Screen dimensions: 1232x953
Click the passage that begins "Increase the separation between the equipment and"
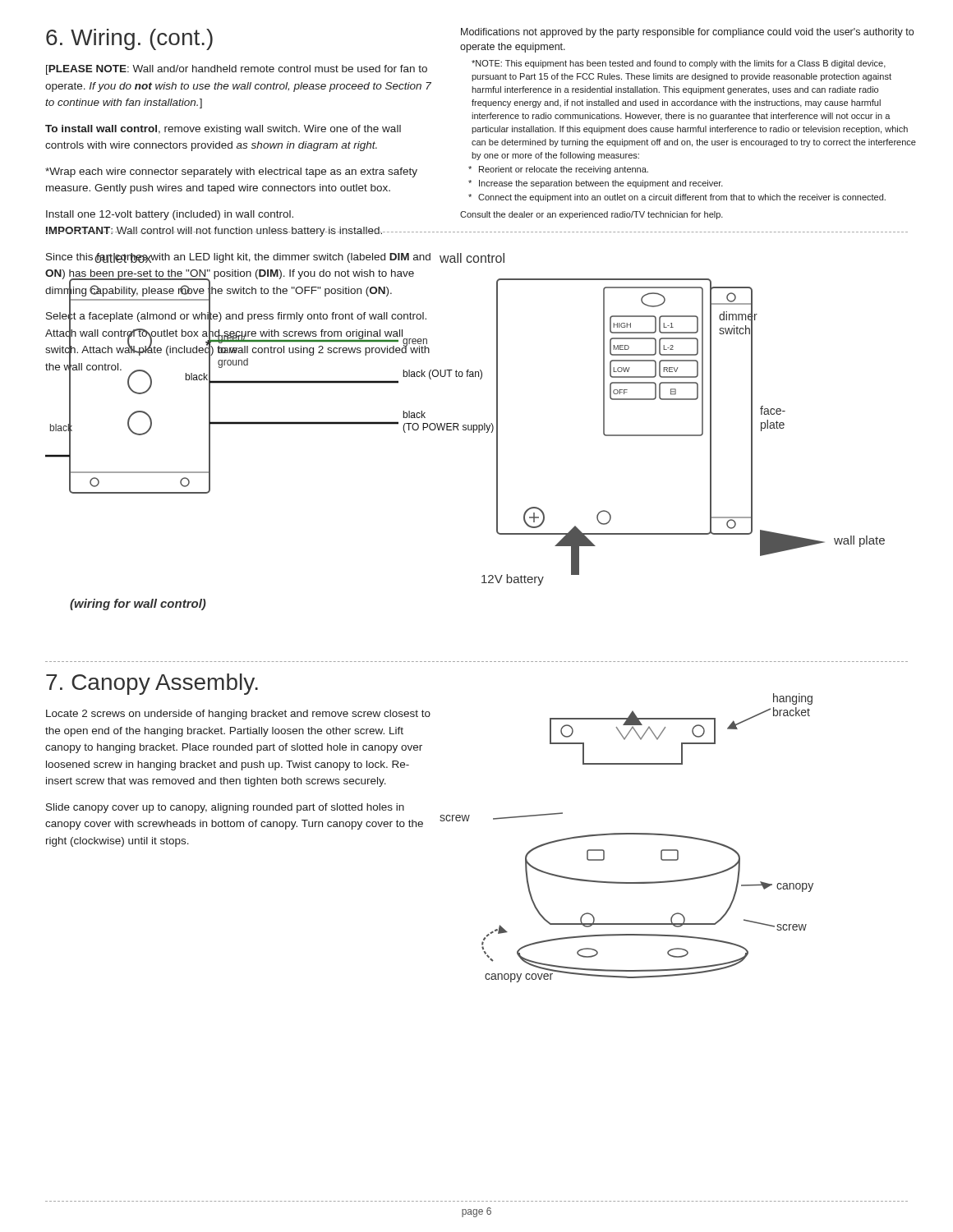(601, 183)
